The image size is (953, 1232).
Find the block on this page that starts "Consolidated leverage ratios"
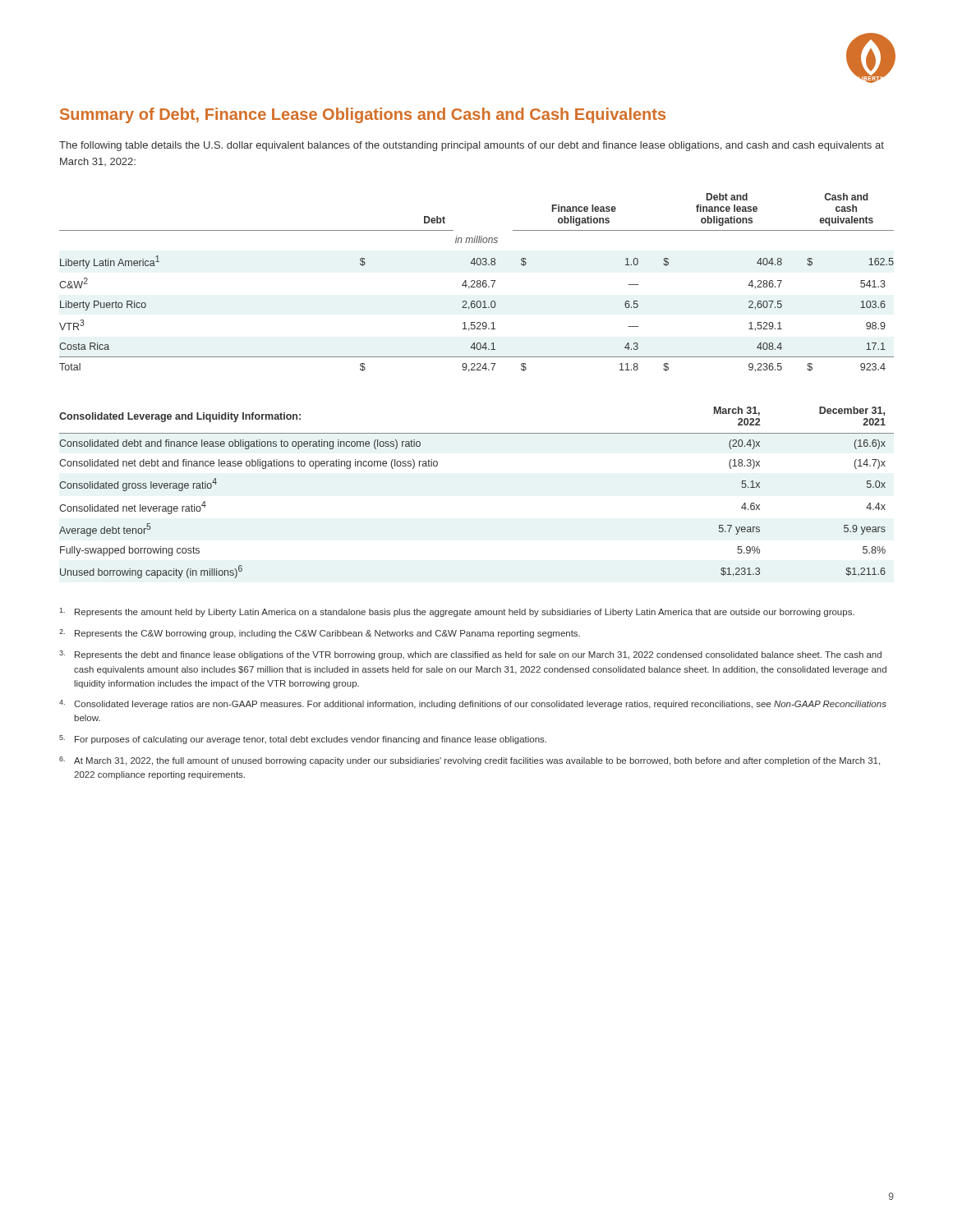[476, 712]
